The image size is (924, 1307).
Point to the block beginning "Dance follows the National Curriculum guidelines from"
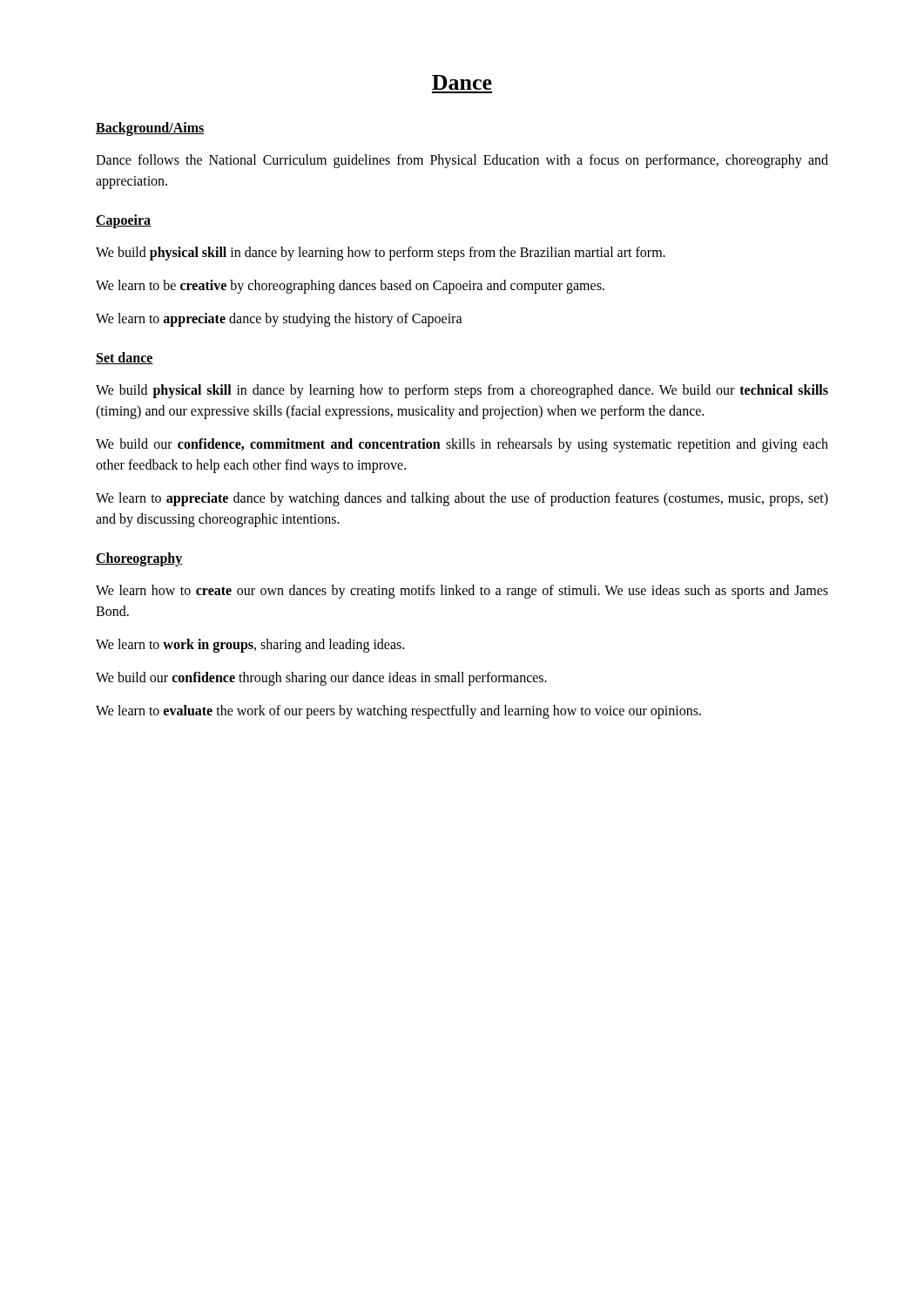pyautogui.click(x=462, y=170)
